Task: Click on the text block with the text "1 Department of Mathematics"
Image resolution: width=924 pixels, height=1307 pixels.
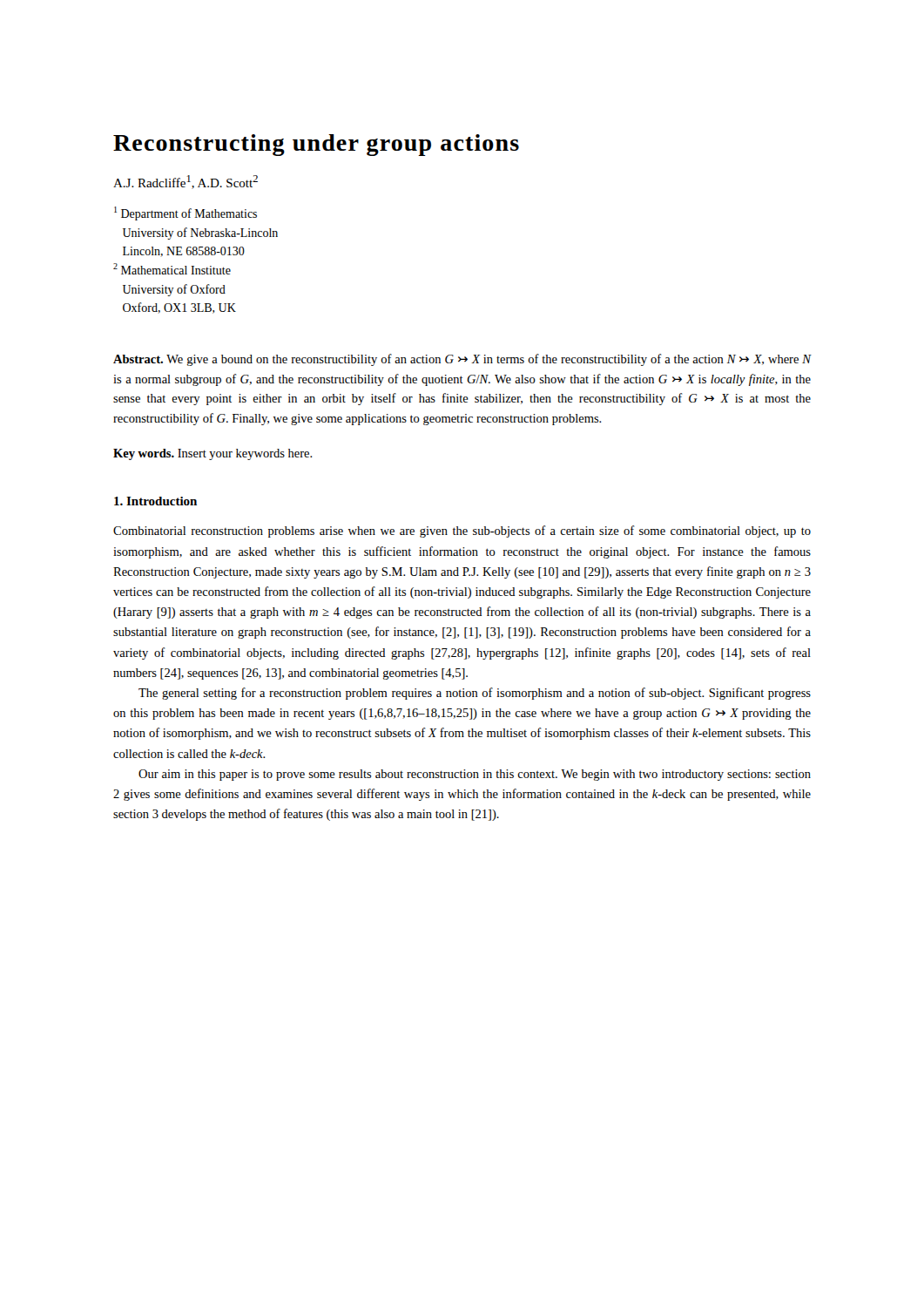Action: (x=196, y=260)
